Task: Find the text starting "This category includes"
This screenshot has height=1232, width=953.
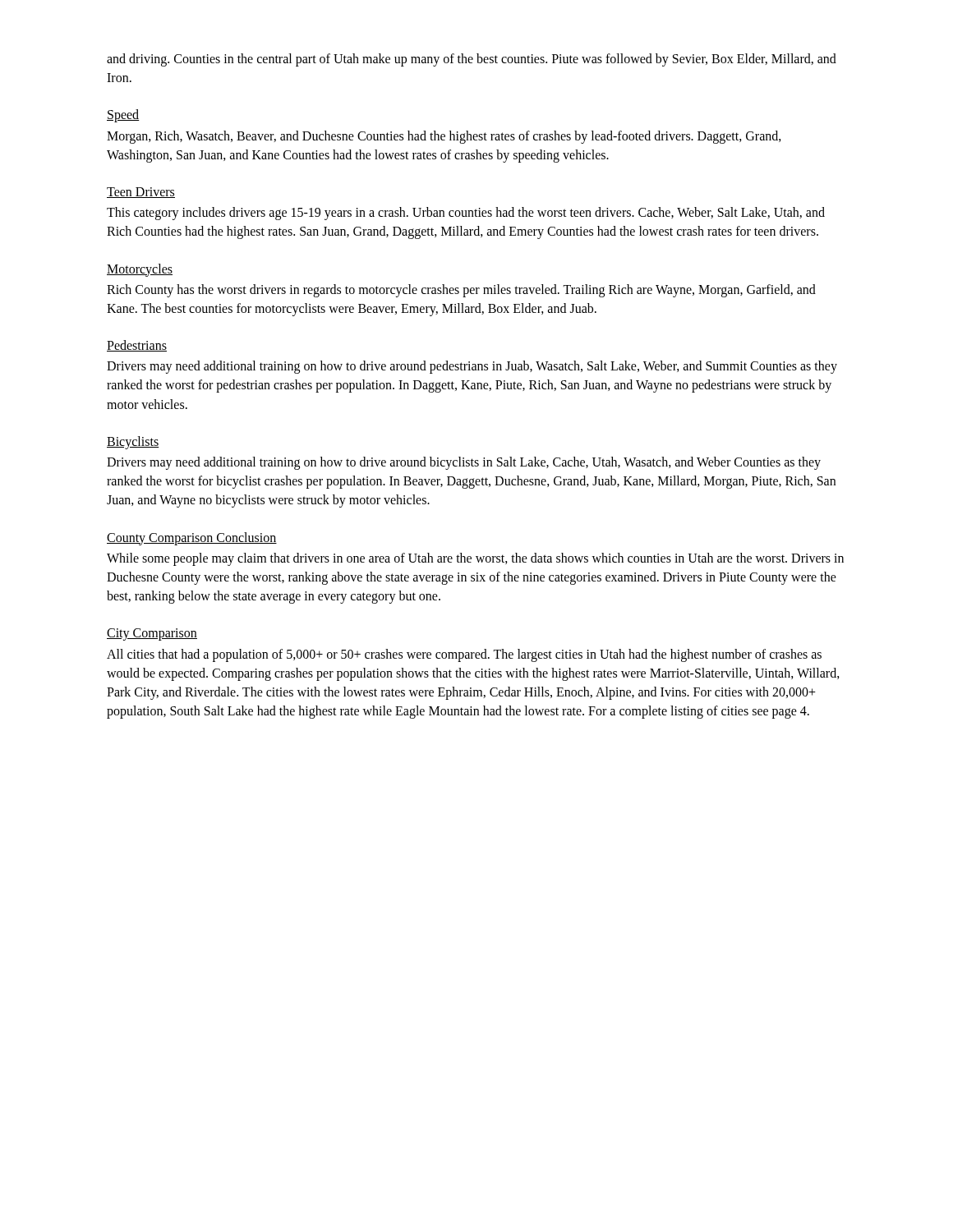Action: [466, 222]
